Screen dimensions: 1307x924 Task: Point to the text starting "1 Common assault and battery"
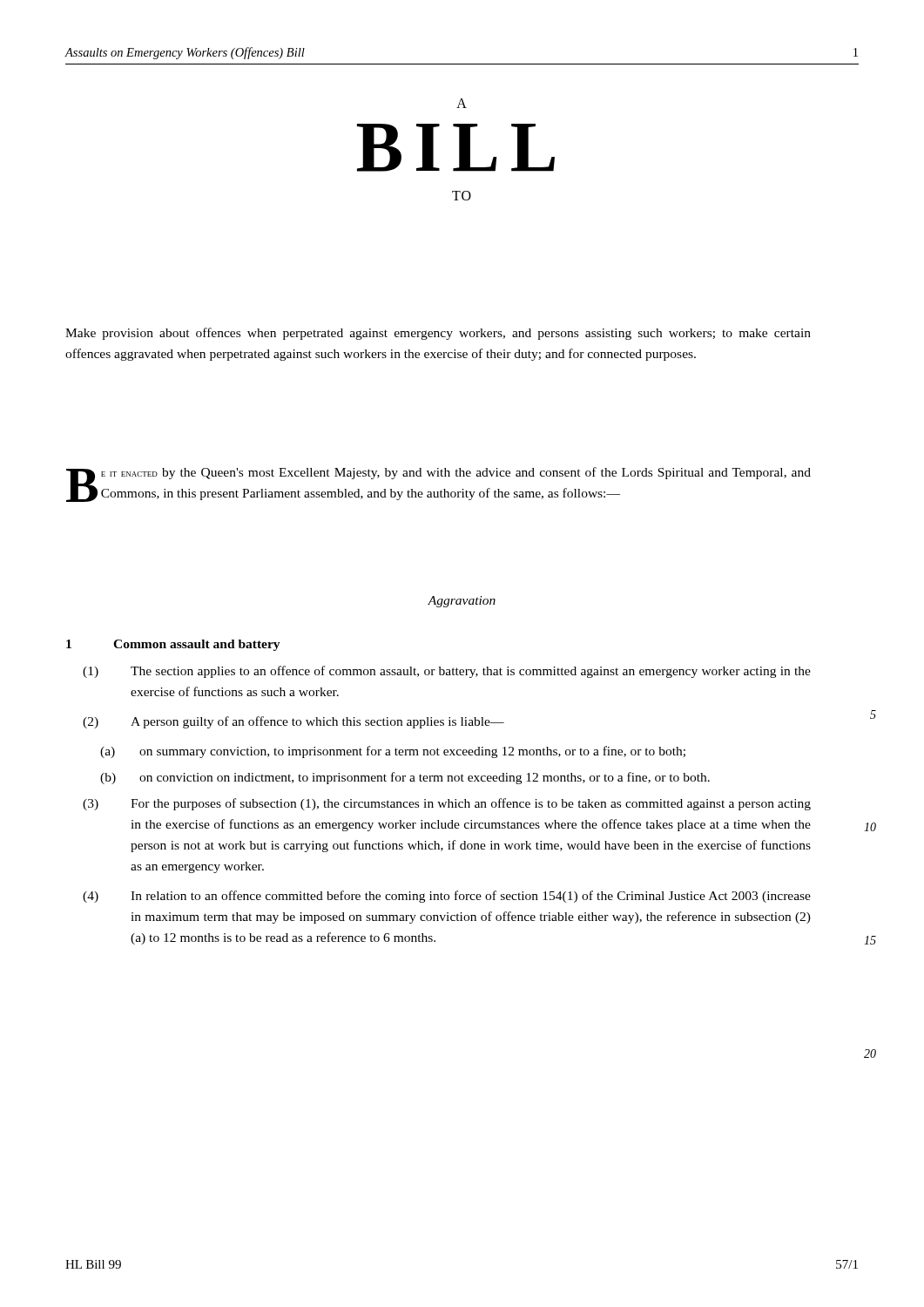point(173,644)
